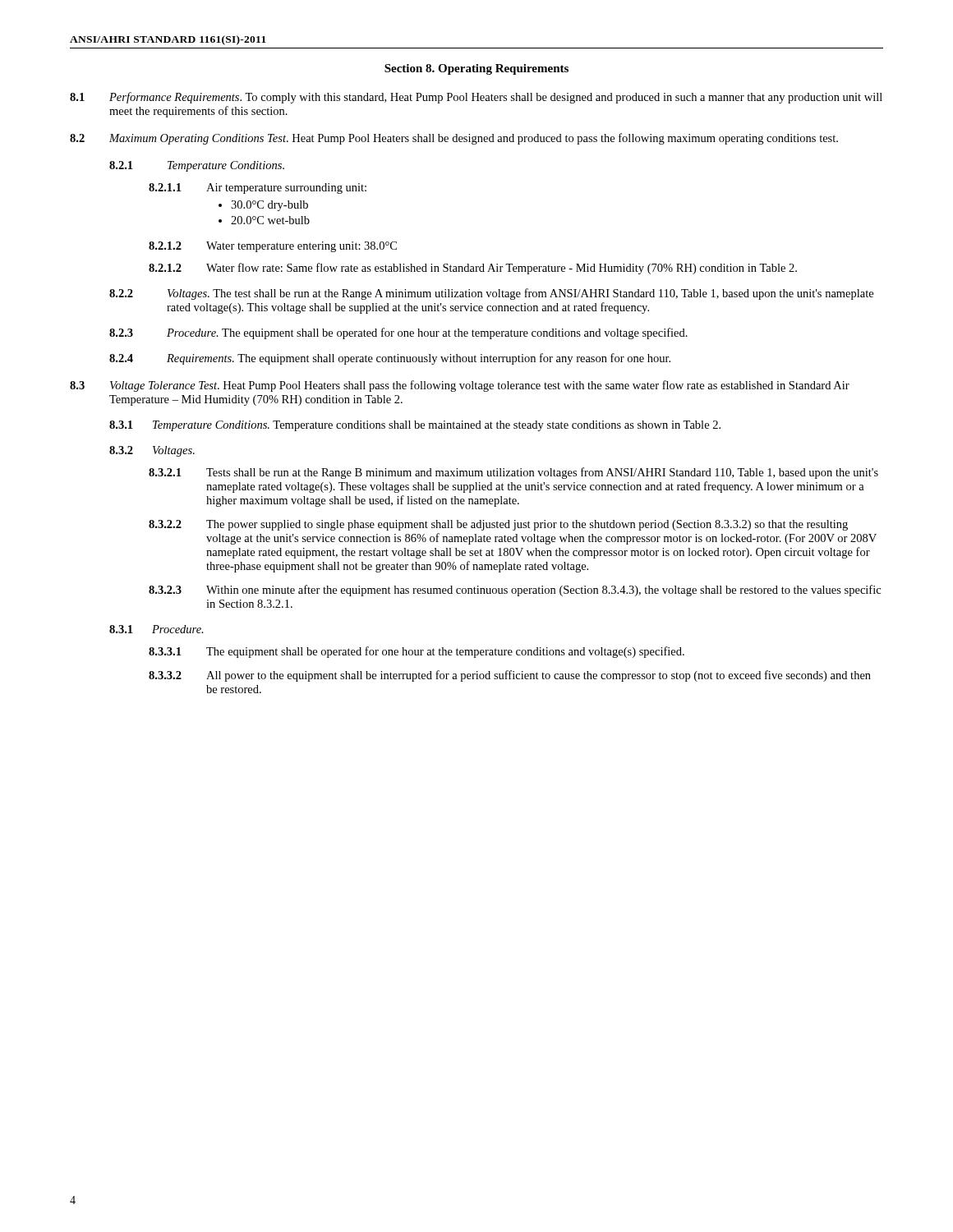Find the element starting "3.3.2 All power to the equipment shall be"
The width and height of the screenshot is (953, 1232).
pos(516,683)
